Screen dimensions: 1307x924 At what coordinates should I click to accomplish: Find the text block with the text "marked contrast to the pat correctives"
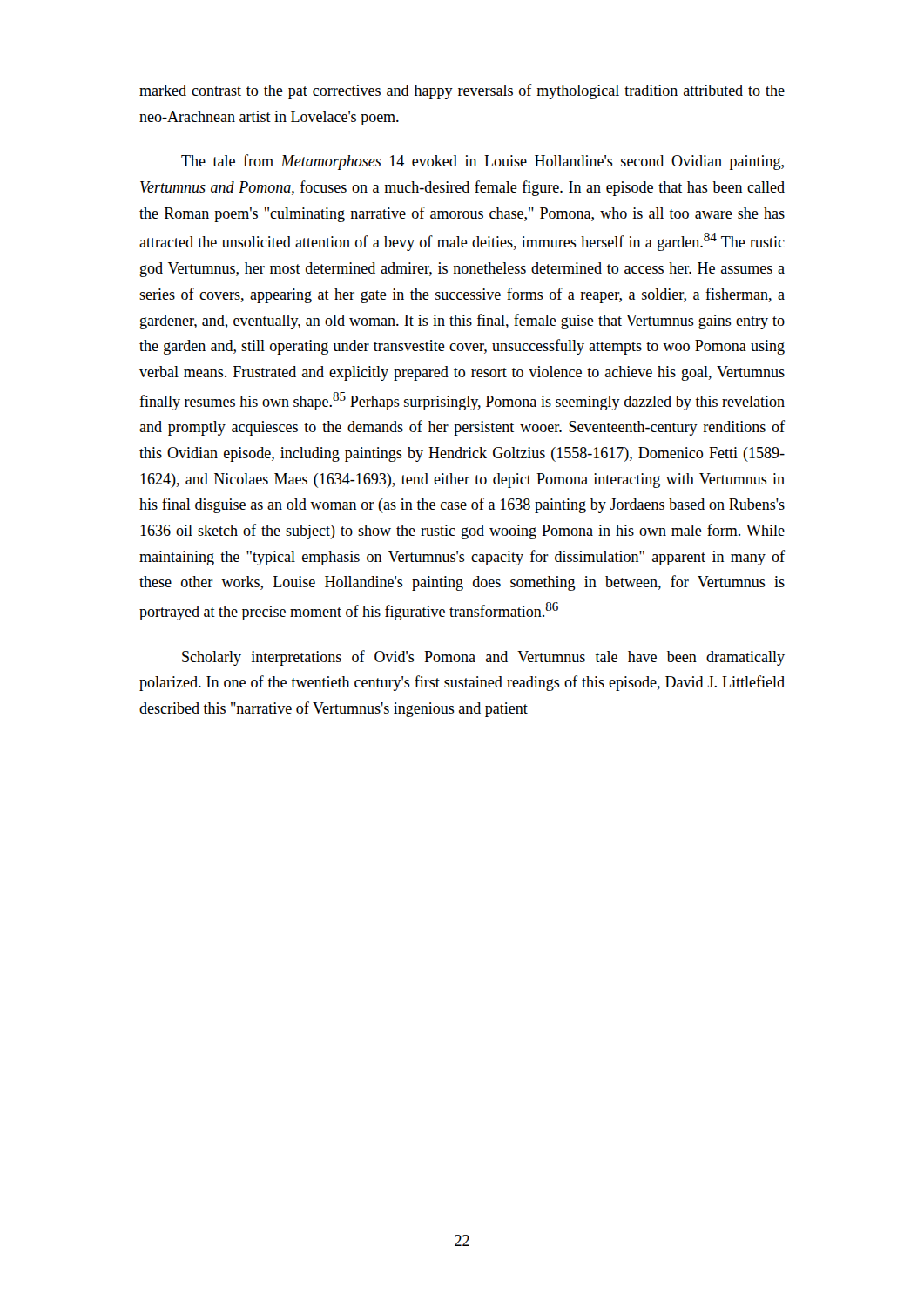coord(462,104)
